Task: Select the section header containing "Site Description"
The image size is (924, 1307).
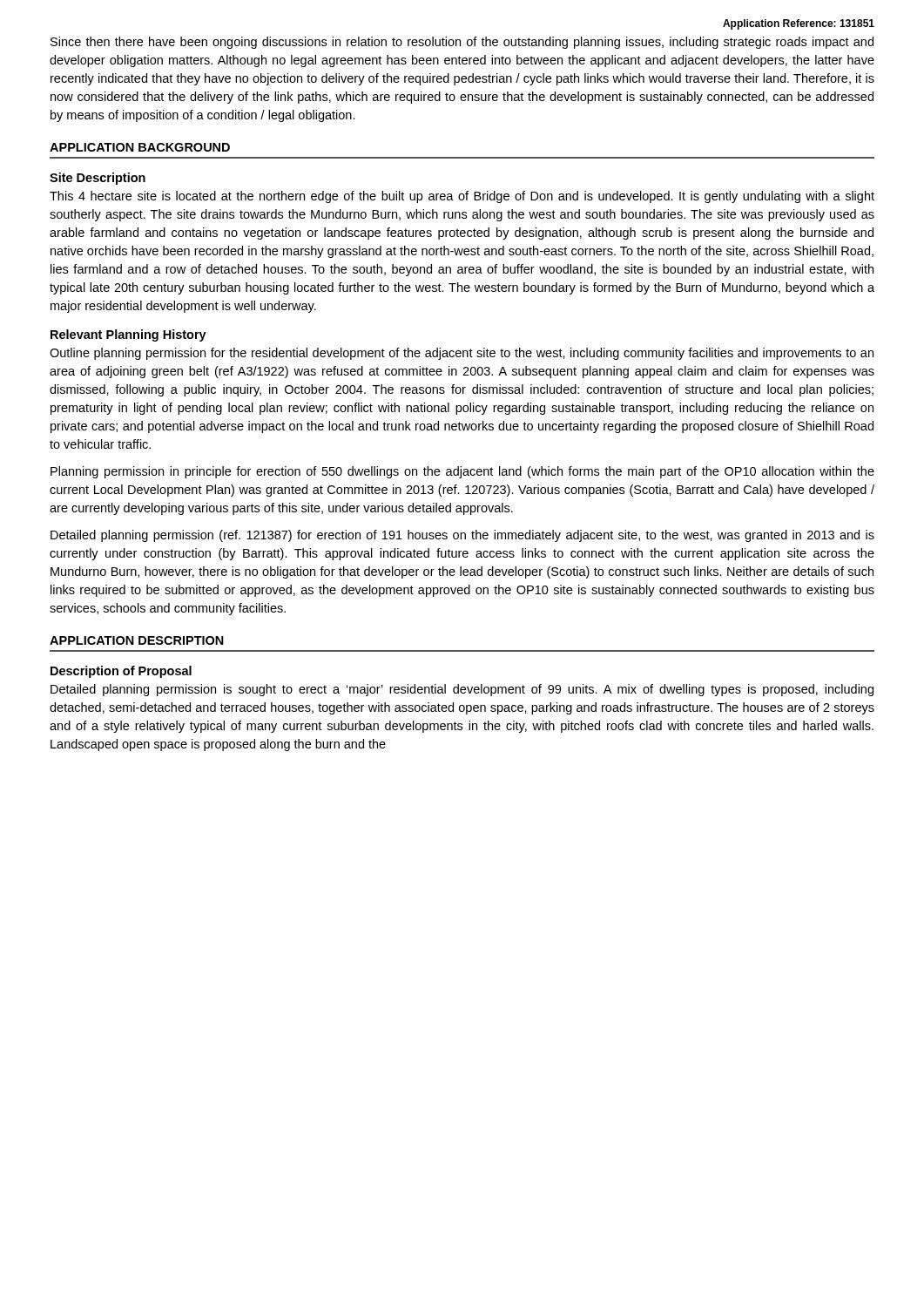Action: tap(98, 178)
